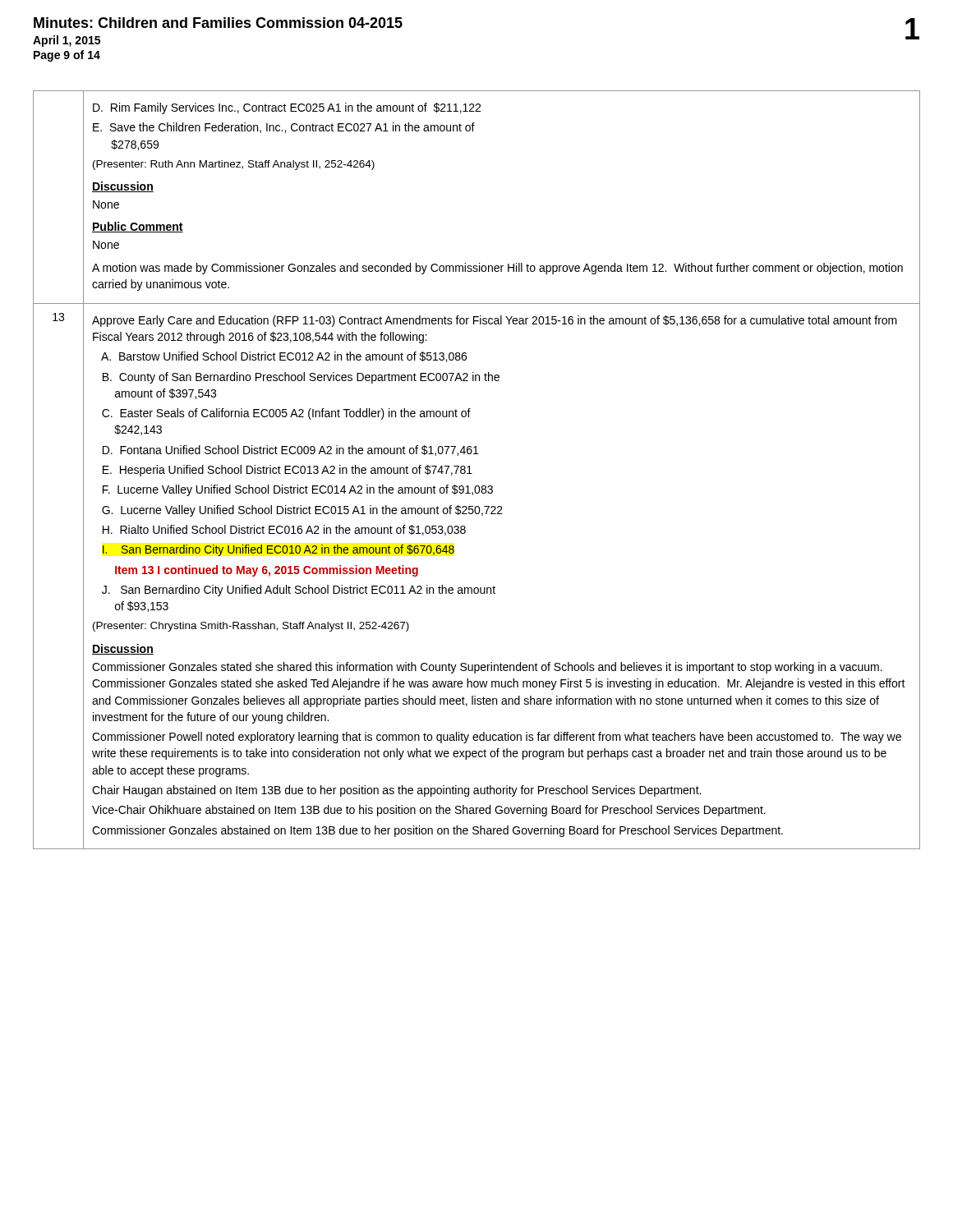This screenshot has width=953, height=1232.
Task: Select the text block that says "Commissioner Gonzales stated she"
Action: tap(502, 692)
